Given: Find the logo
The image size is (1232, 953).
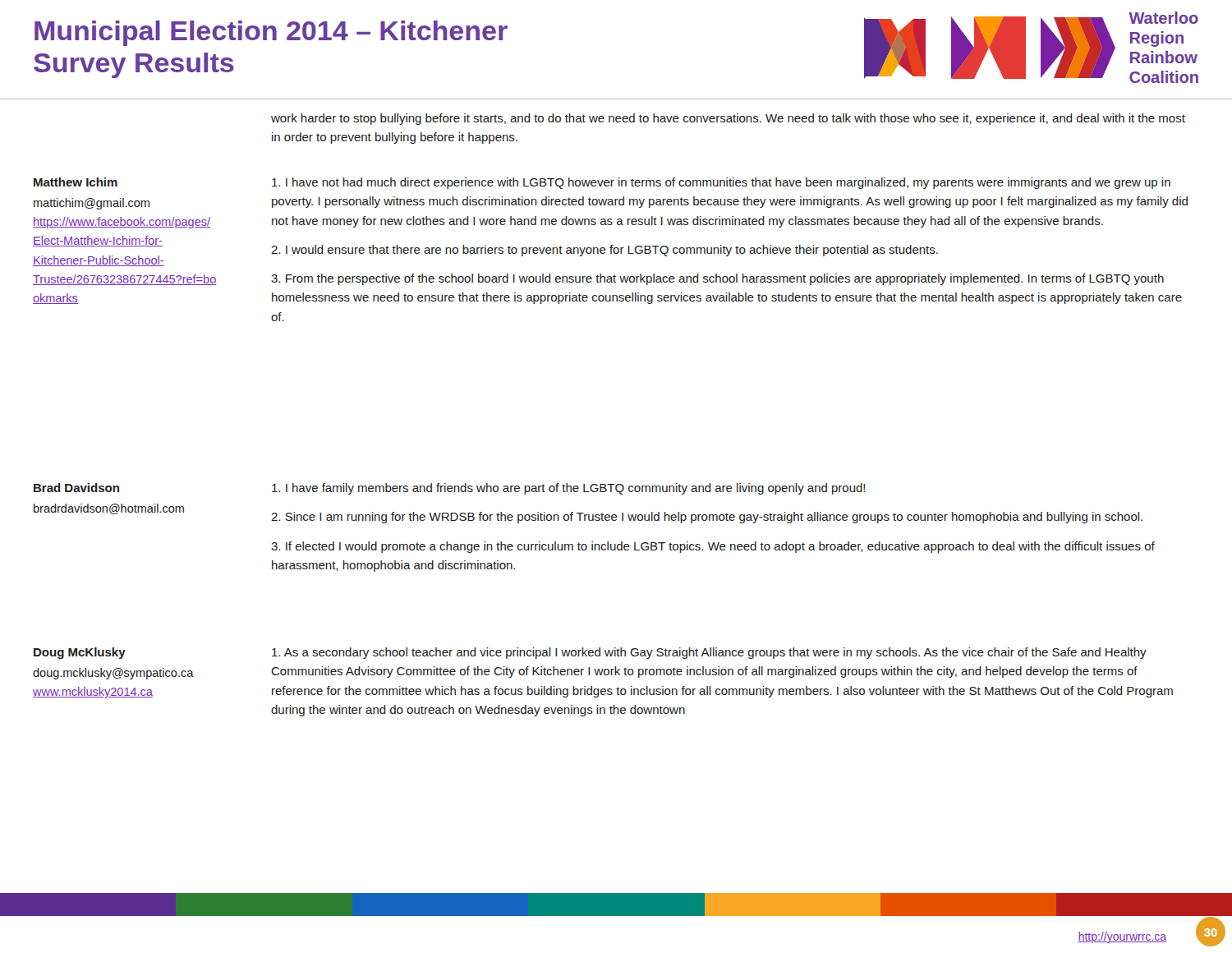Looking at the screenshot, I should (x=1030, y=48).
